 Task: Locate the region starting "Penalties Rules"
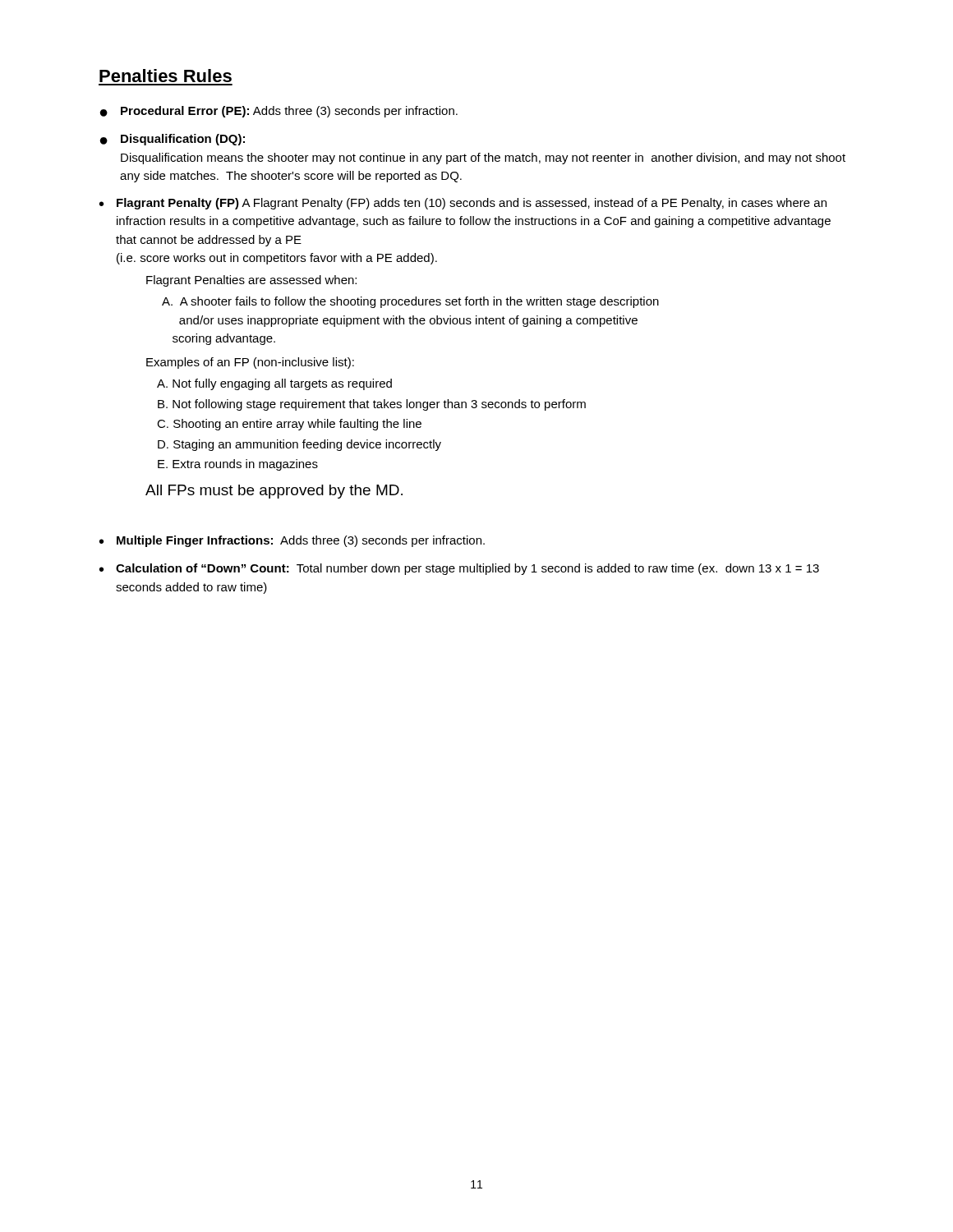point(165,76)
